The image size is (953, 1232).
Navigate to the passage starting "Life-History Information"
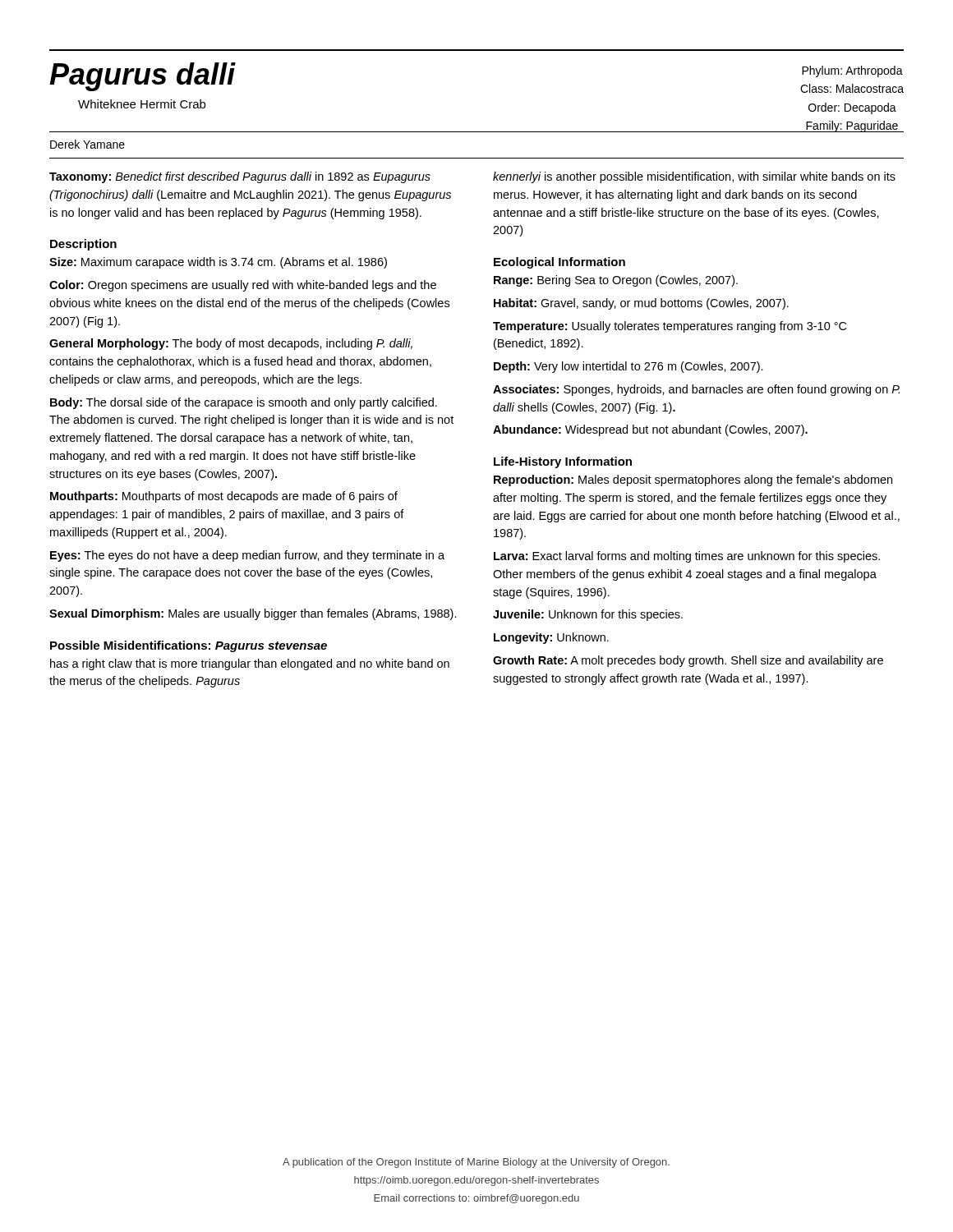[x=563, y=461]
